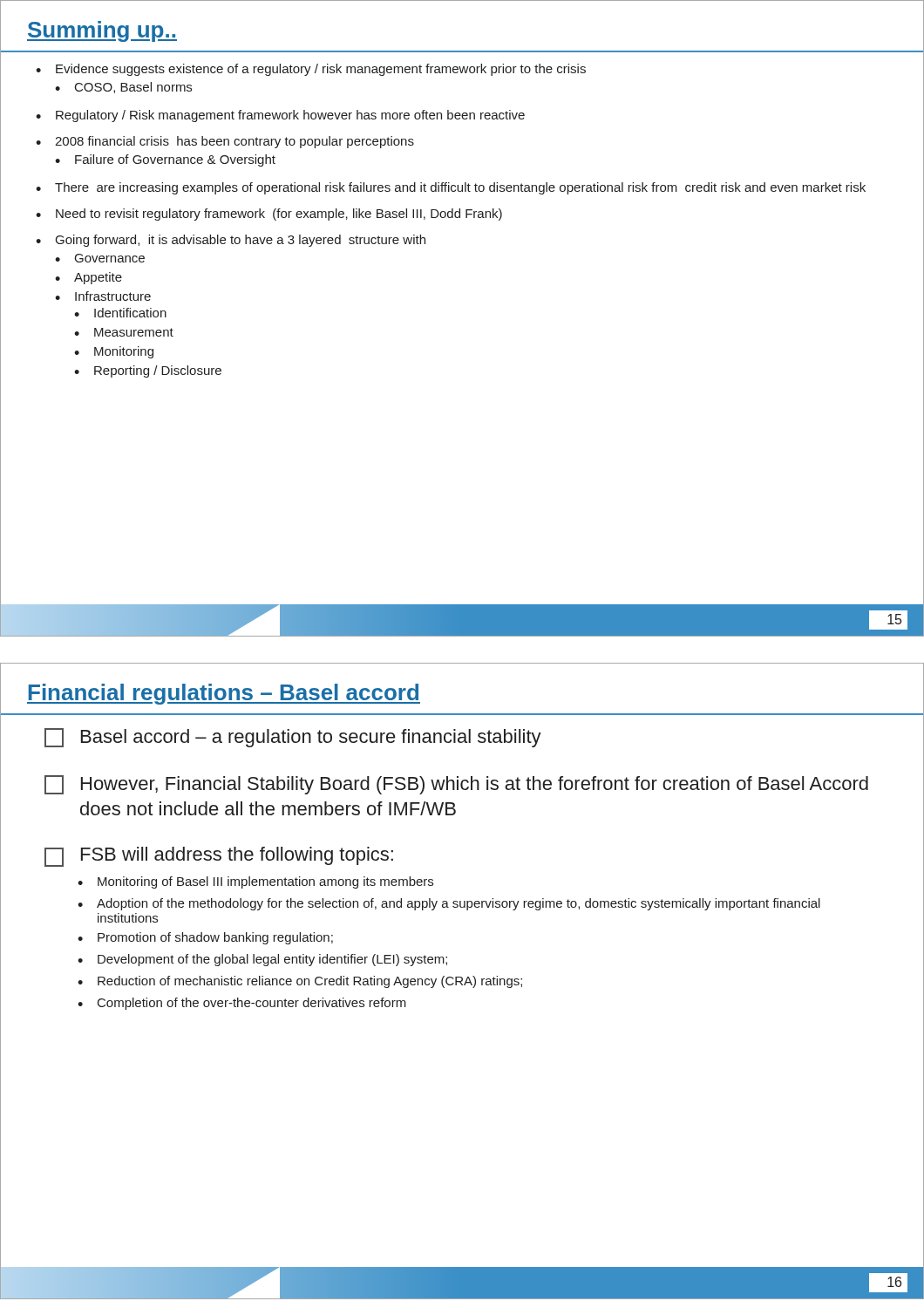Click on the list item with the text "Basel accord – a regulation"
This screenshot has height=1308, width=924.
point(293,737)
